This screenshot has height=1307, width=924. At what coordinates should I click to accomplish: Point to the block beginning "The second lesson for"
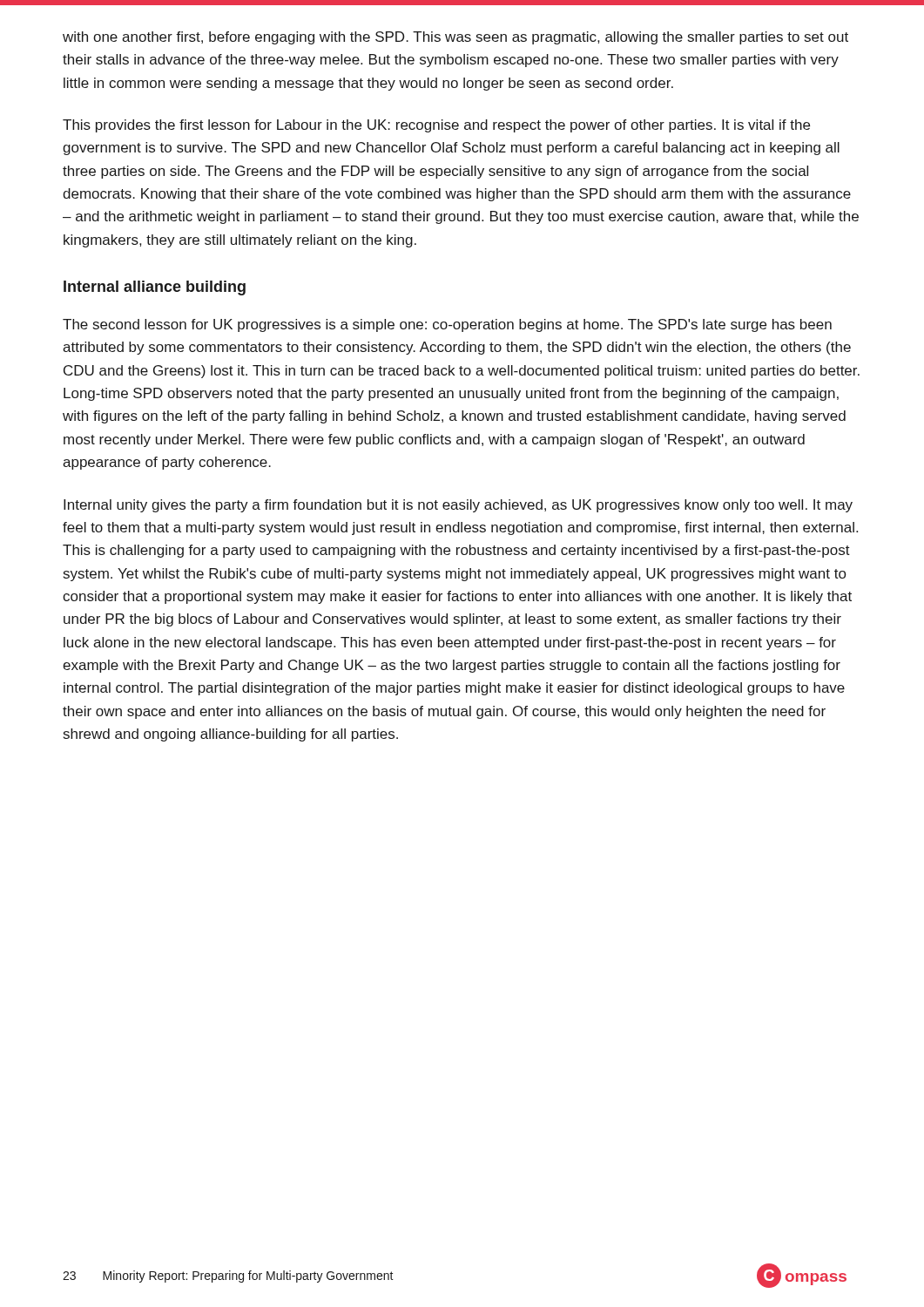pyautogui.click(x=462, y=394)
